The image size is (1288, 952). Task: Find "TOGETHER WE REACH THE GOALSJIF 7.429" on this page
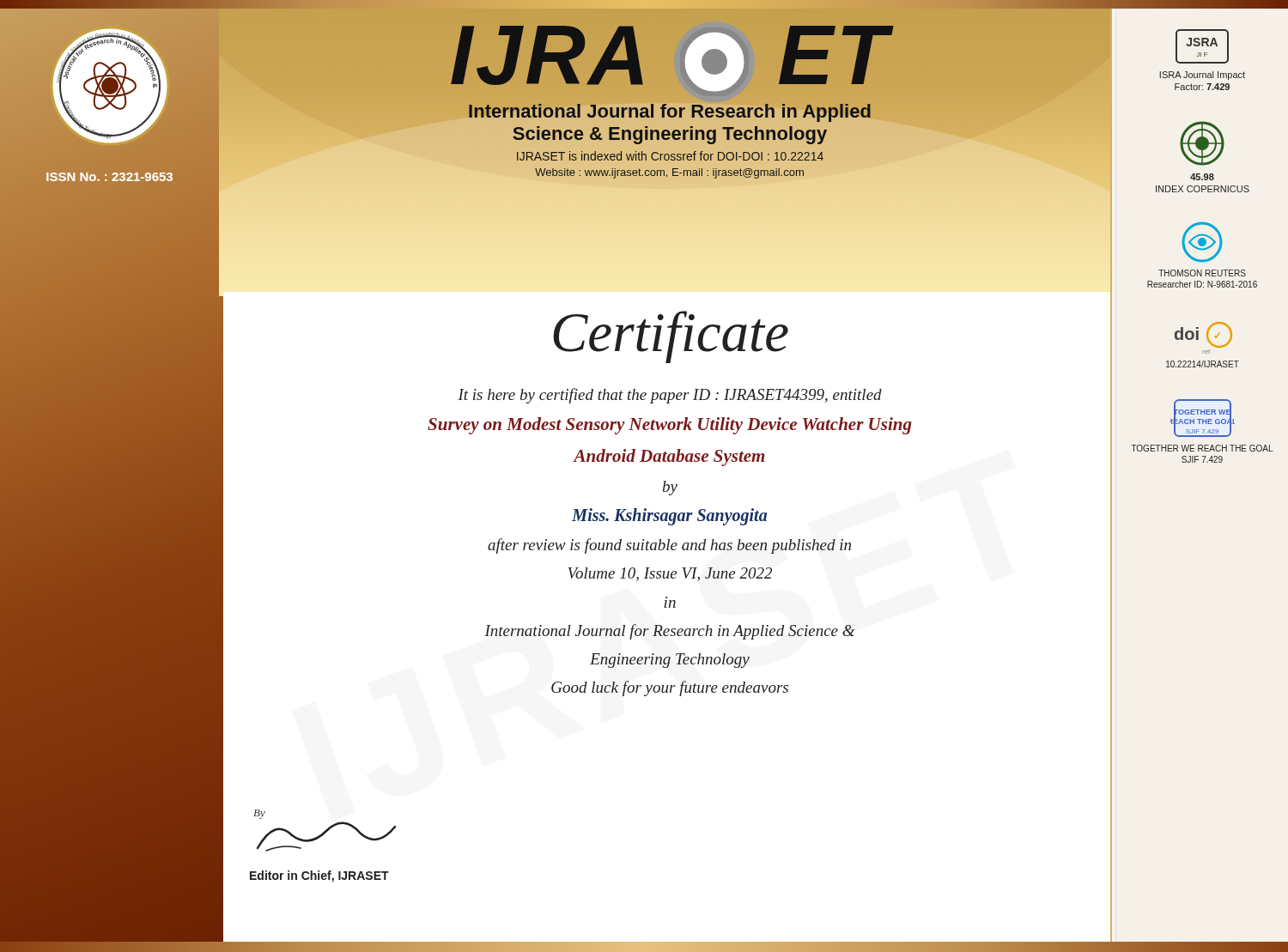point(1202,454)
